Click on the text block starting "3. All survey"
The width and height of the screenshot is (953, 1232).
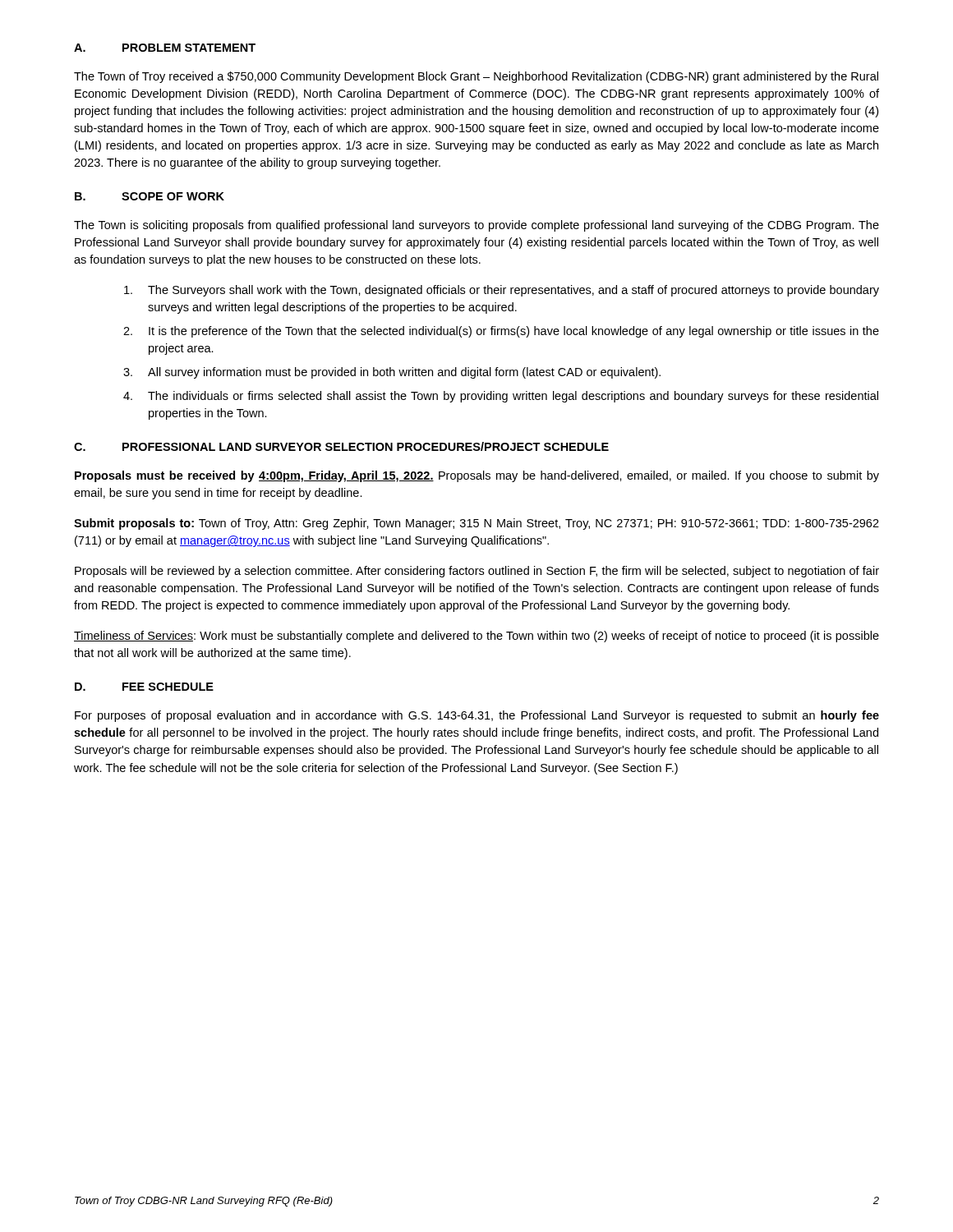coord(392,373)
